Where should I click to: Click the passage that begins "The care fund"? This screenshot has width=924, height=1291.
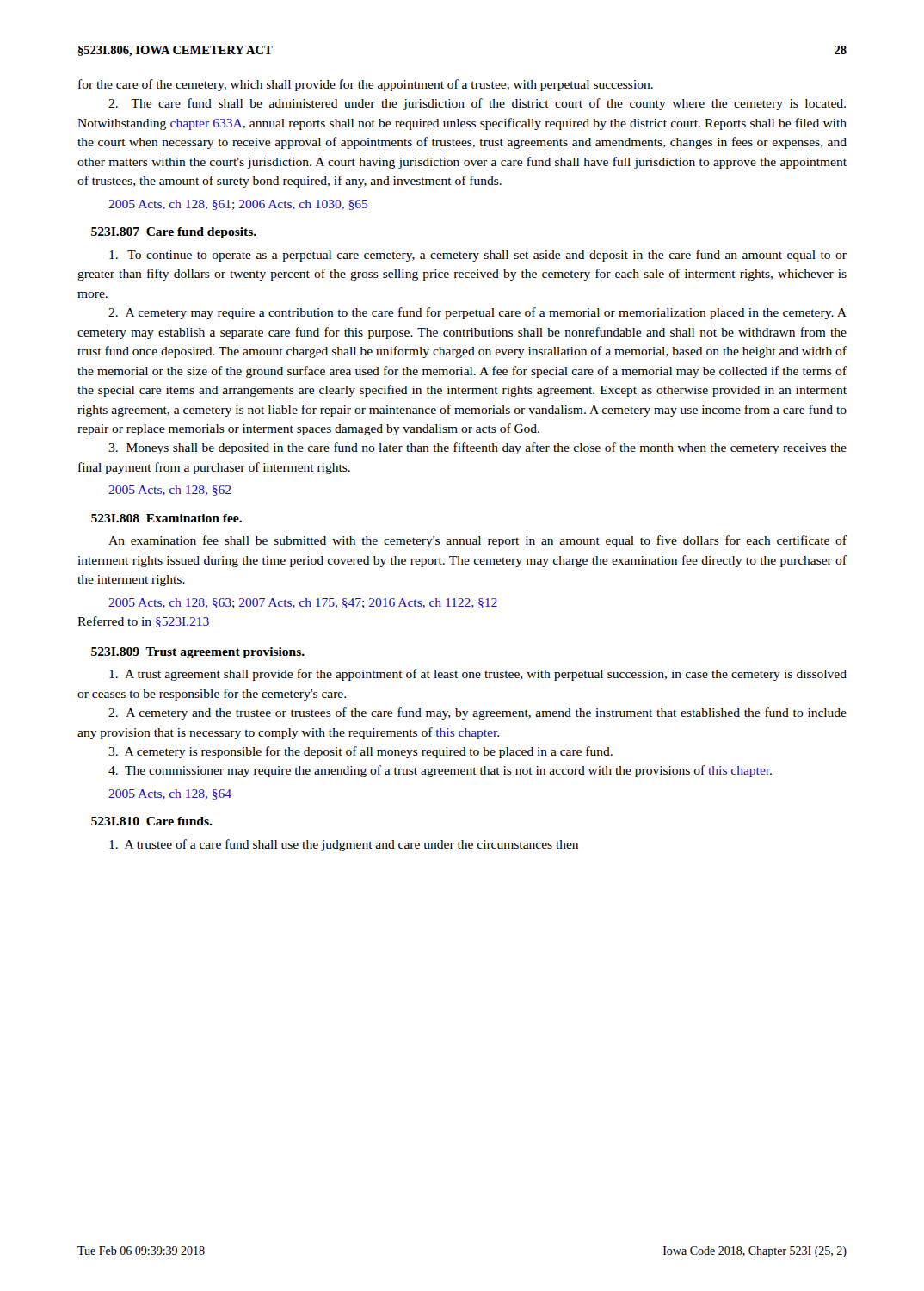462,142
